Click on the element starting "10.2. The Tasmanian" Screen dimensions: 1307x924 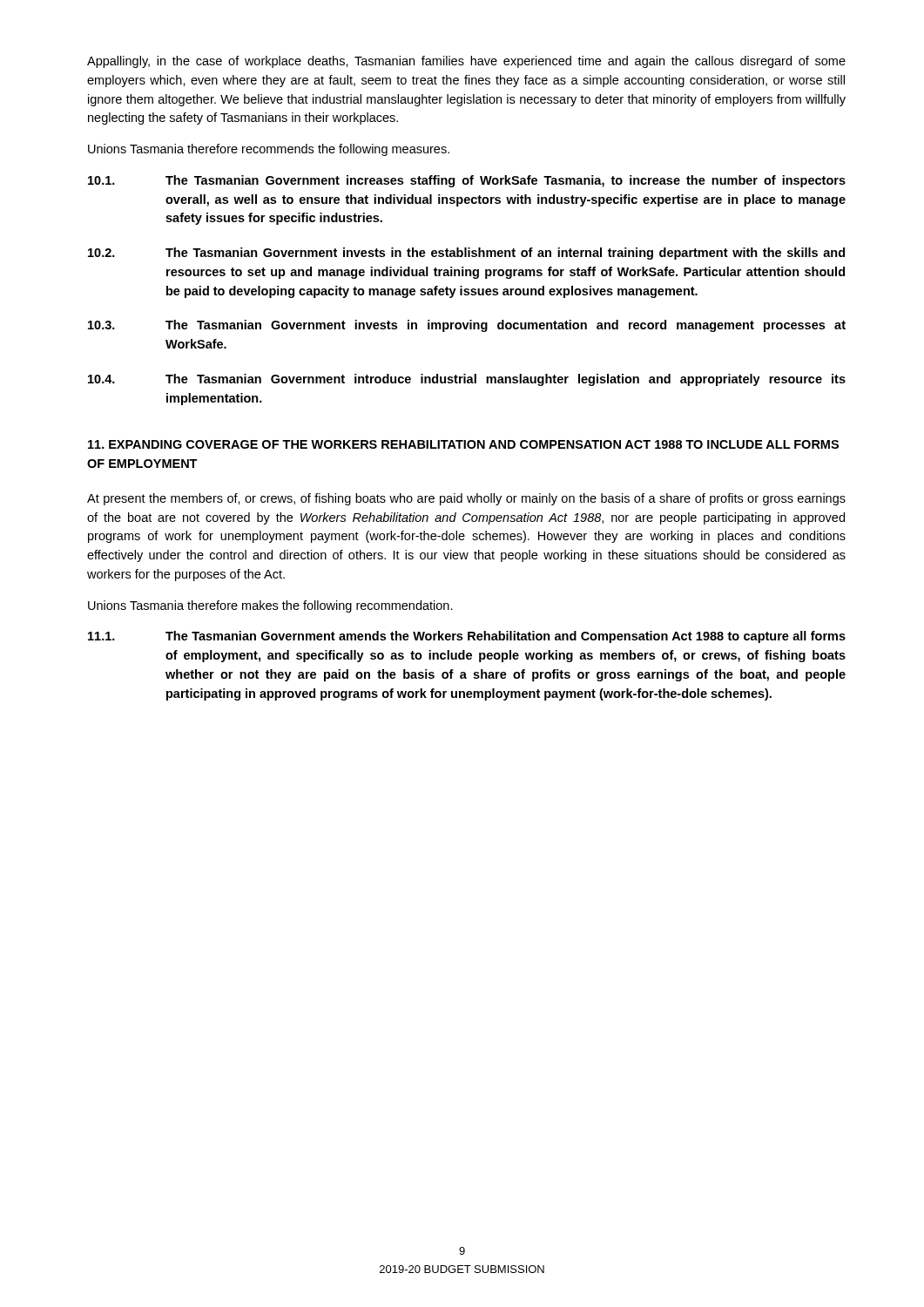click(x=466, y=272)
